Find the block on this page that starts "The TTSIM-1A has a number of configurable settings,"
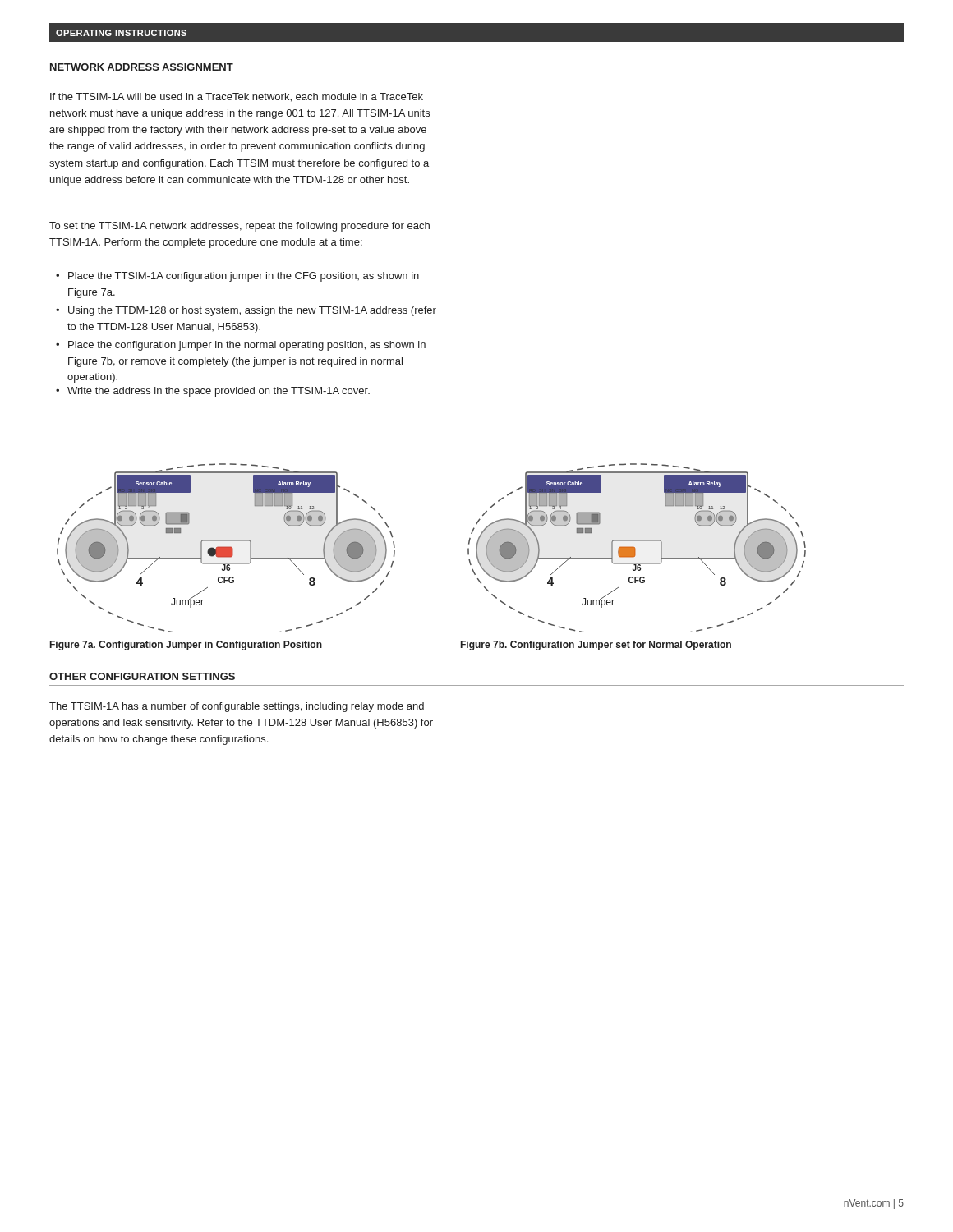The image size is (953, 1232). click(241, 723)
